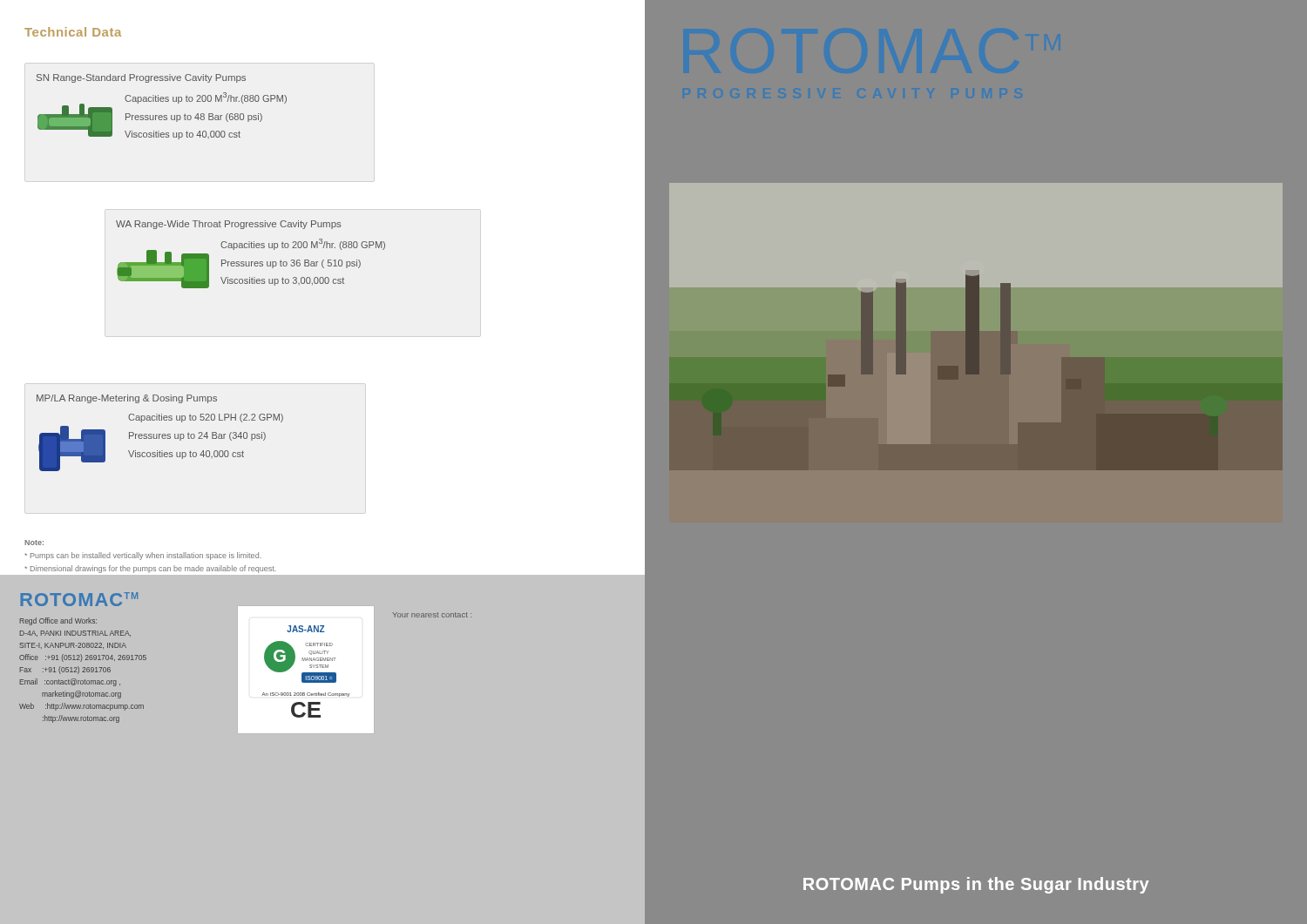The image size is (1307, 924).
Task: Find the table that mentions "WA Range-Wide Throat Progressive Cavity"
Action: [293, 273]
